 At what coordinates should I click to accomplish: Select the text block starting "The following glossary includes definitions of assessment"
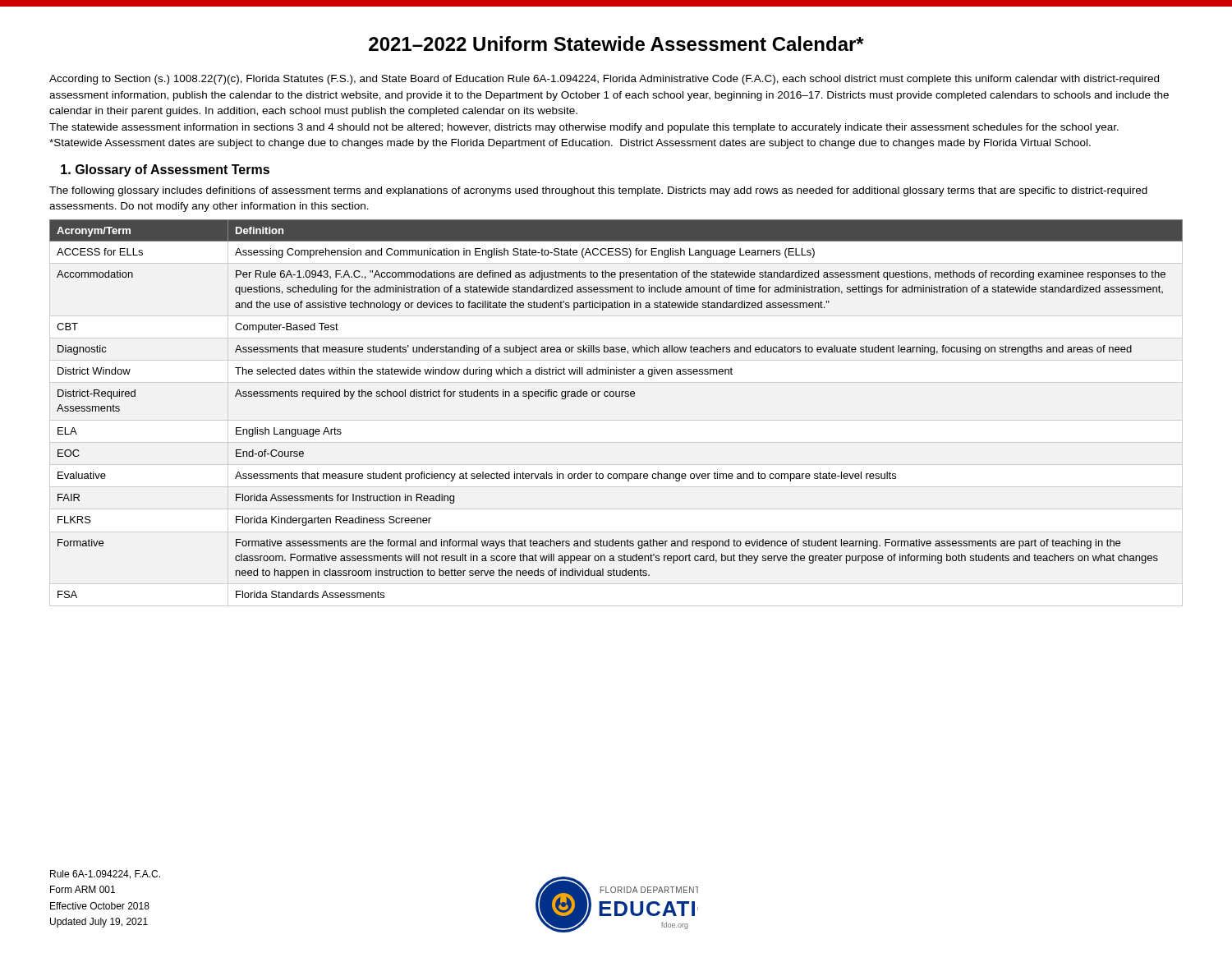click(598, 198)
